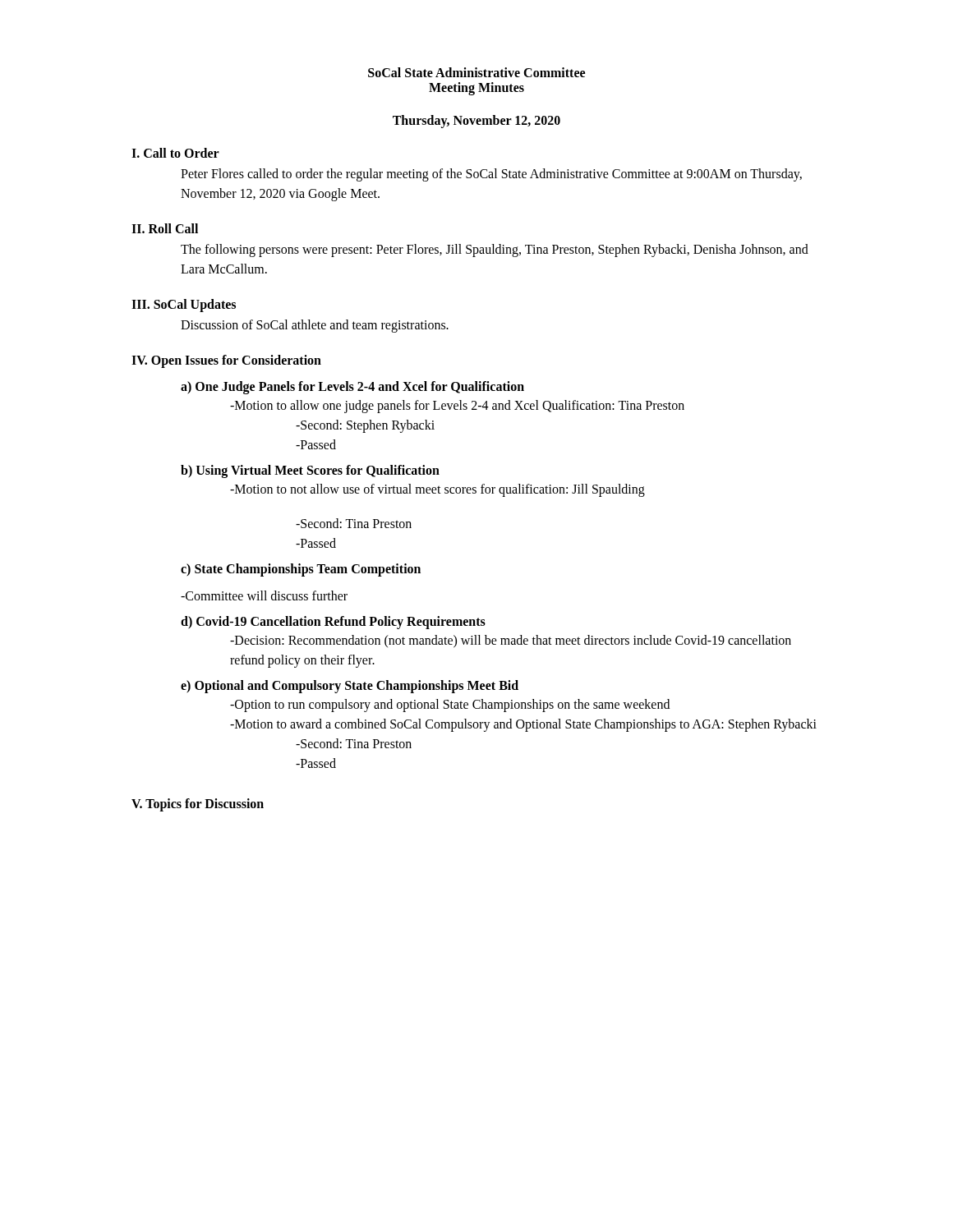This screenshot has height=1232, width=953.
Task: Find the block starting "a) One Judge"
Action: tap(353, 386)
